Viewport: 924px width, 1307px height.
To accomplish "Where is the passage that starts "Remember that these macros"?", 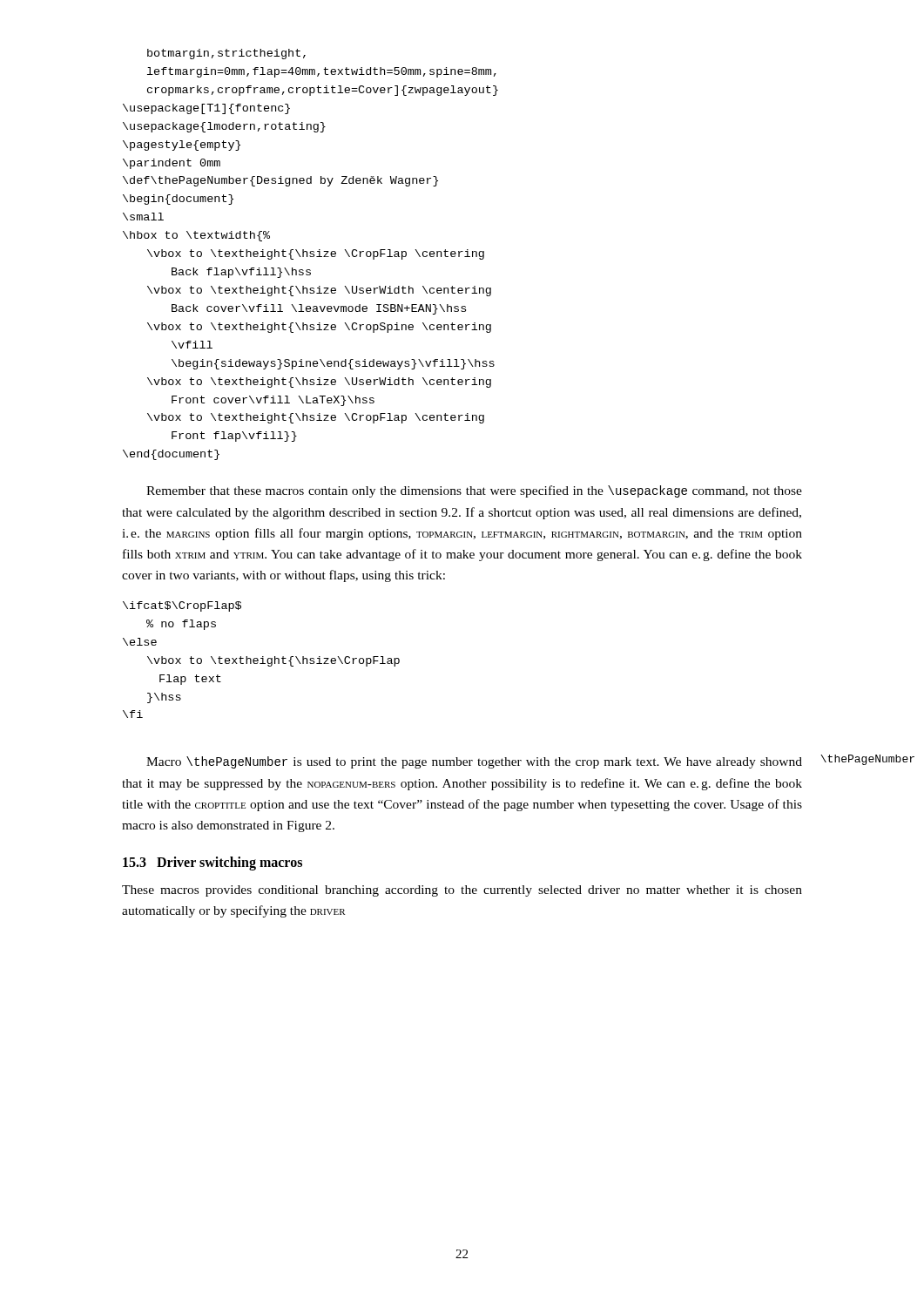I will coord(462,533).
